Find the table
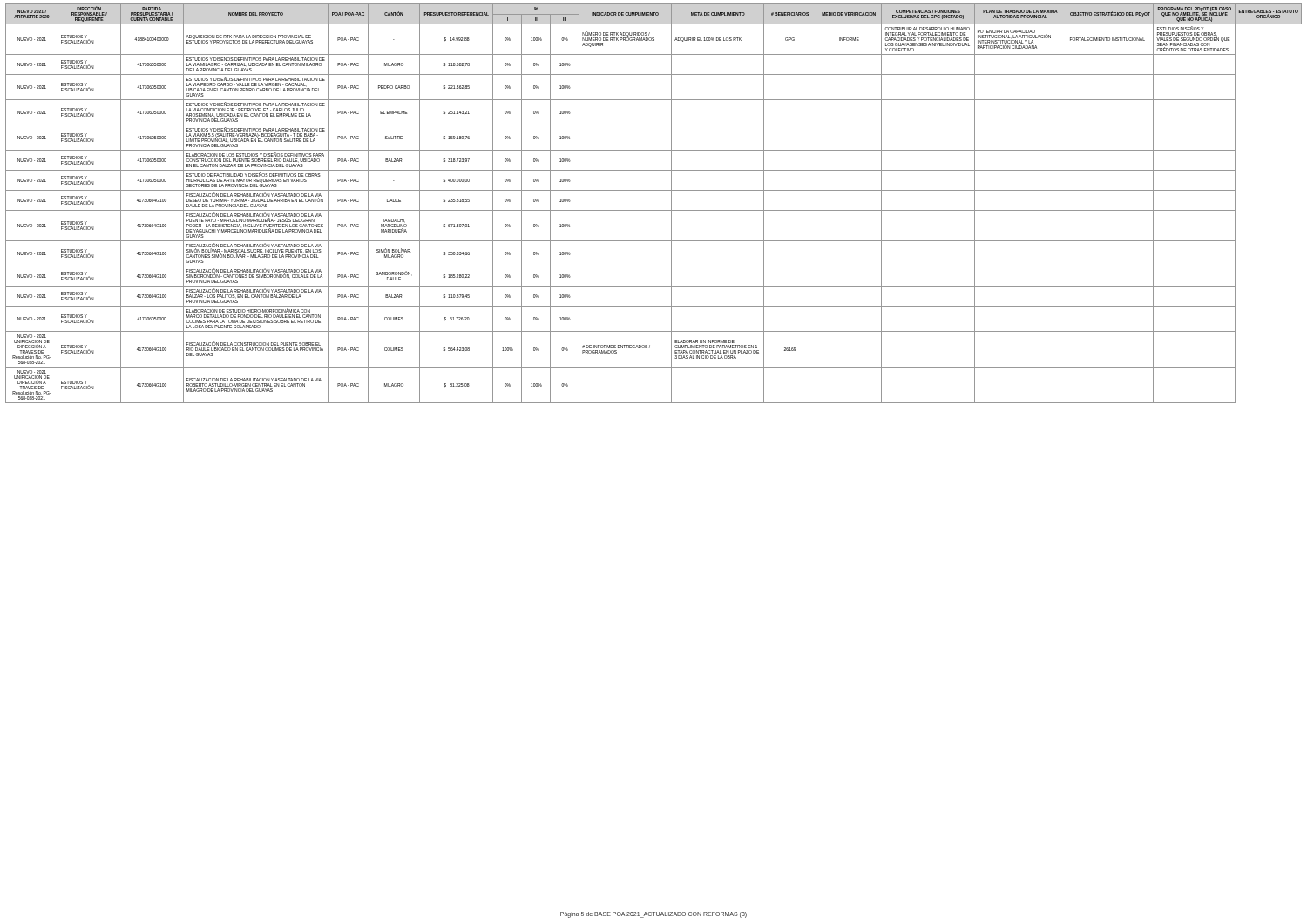 pyautogui.click(x=654, y=203)
